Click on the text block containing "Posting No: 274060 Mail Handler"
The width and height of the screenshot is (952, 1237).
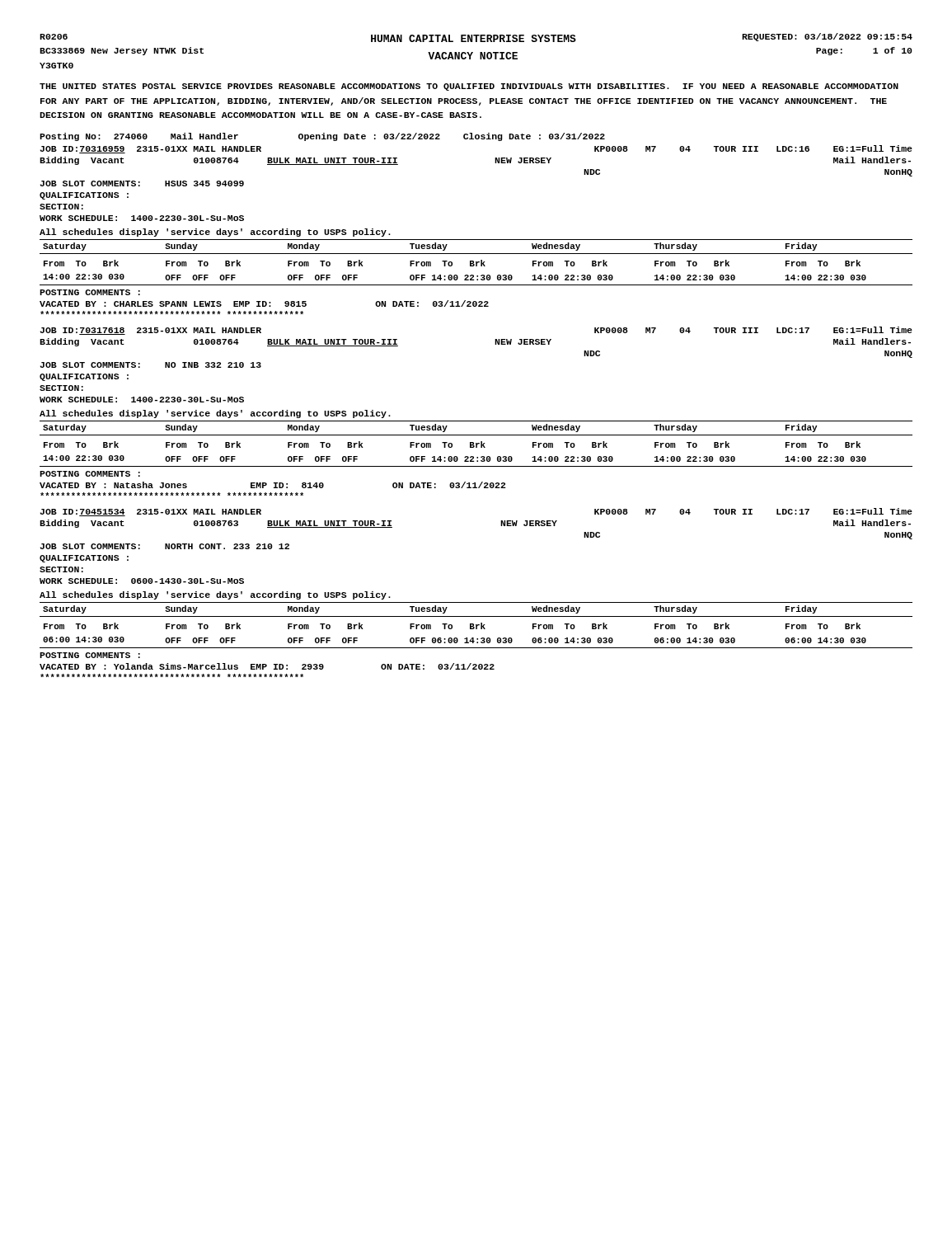coord(322,137)
